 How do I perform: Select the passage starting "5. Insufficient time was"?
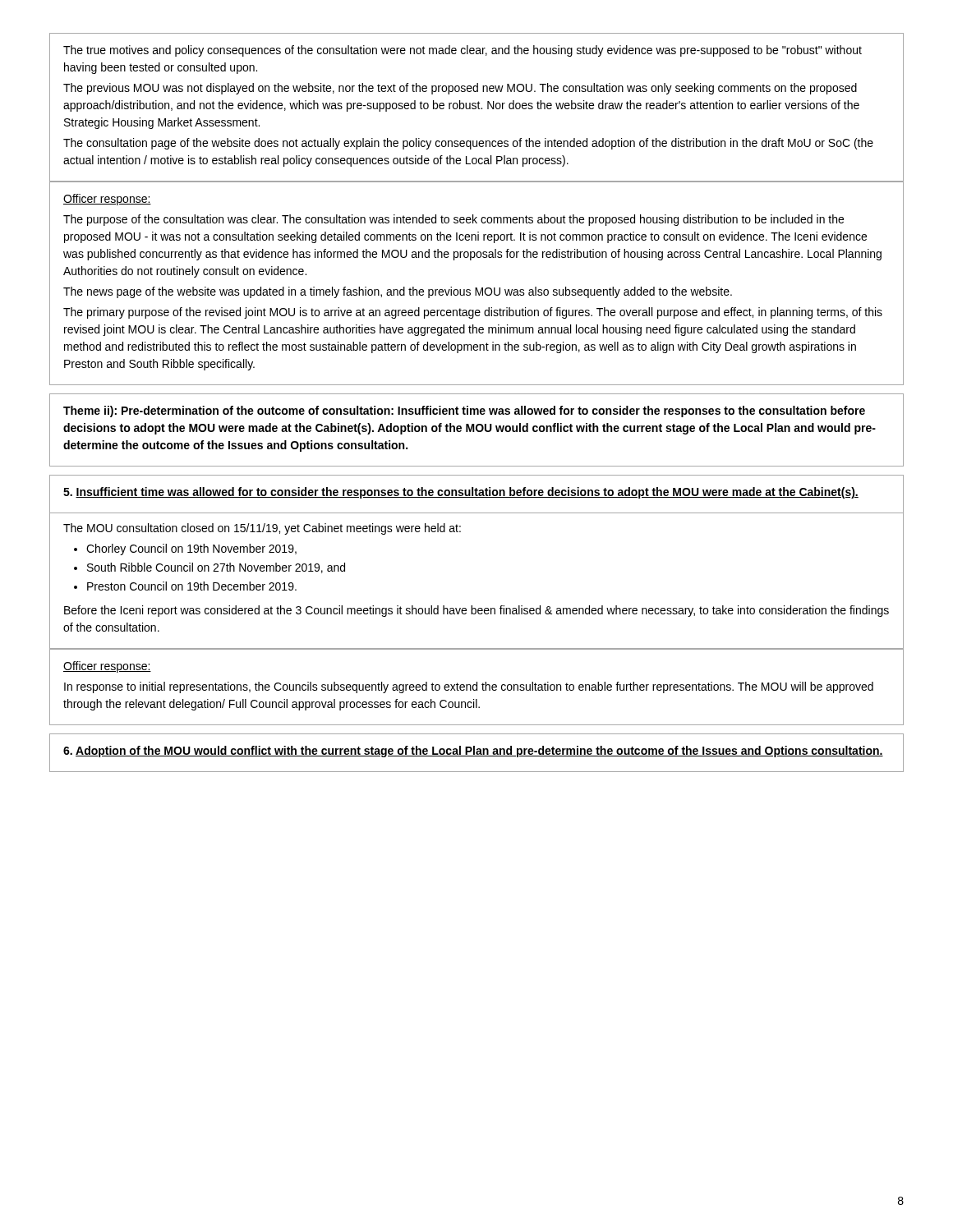[x=476, y=492]
